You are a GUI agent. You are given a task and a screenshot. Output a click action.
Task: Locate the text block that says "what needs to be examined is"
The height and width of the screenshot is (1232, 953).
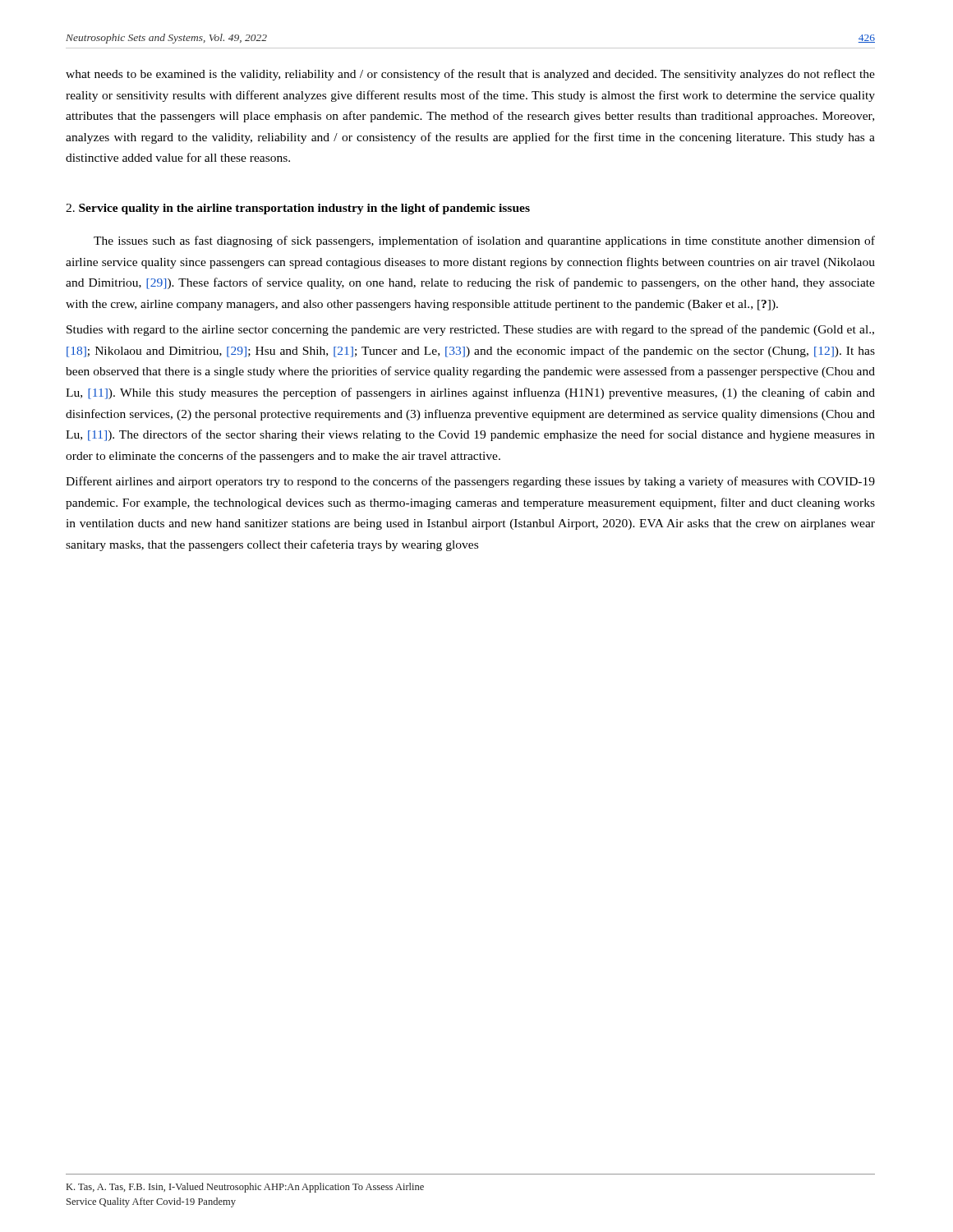470,116
